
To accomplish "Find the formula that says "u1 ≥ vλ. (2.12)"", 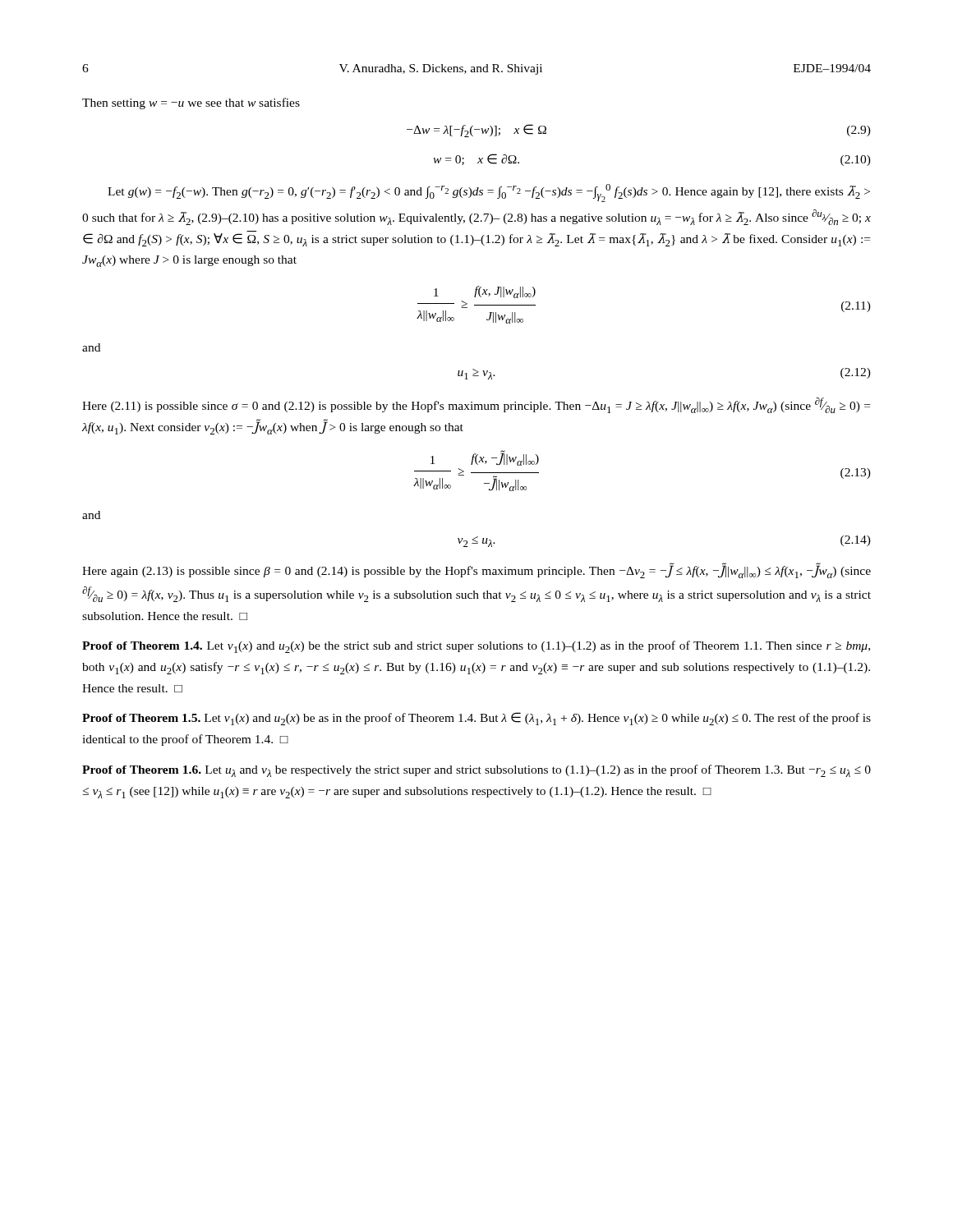I will tap(475, 373).
